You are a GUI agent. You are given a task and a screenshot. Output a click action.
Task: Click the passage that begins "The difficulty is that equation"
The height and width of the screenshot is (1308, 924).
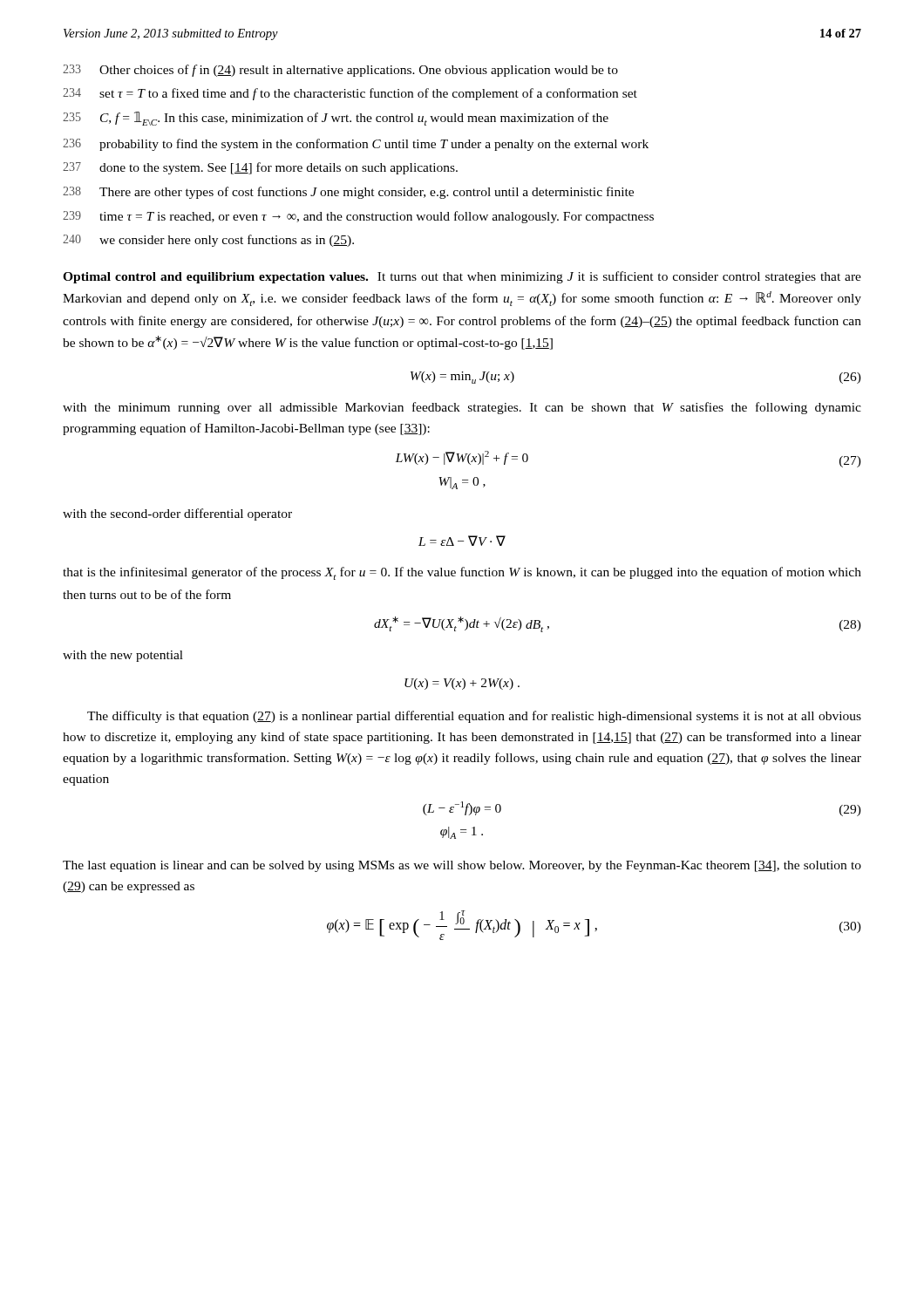(462, 747)
